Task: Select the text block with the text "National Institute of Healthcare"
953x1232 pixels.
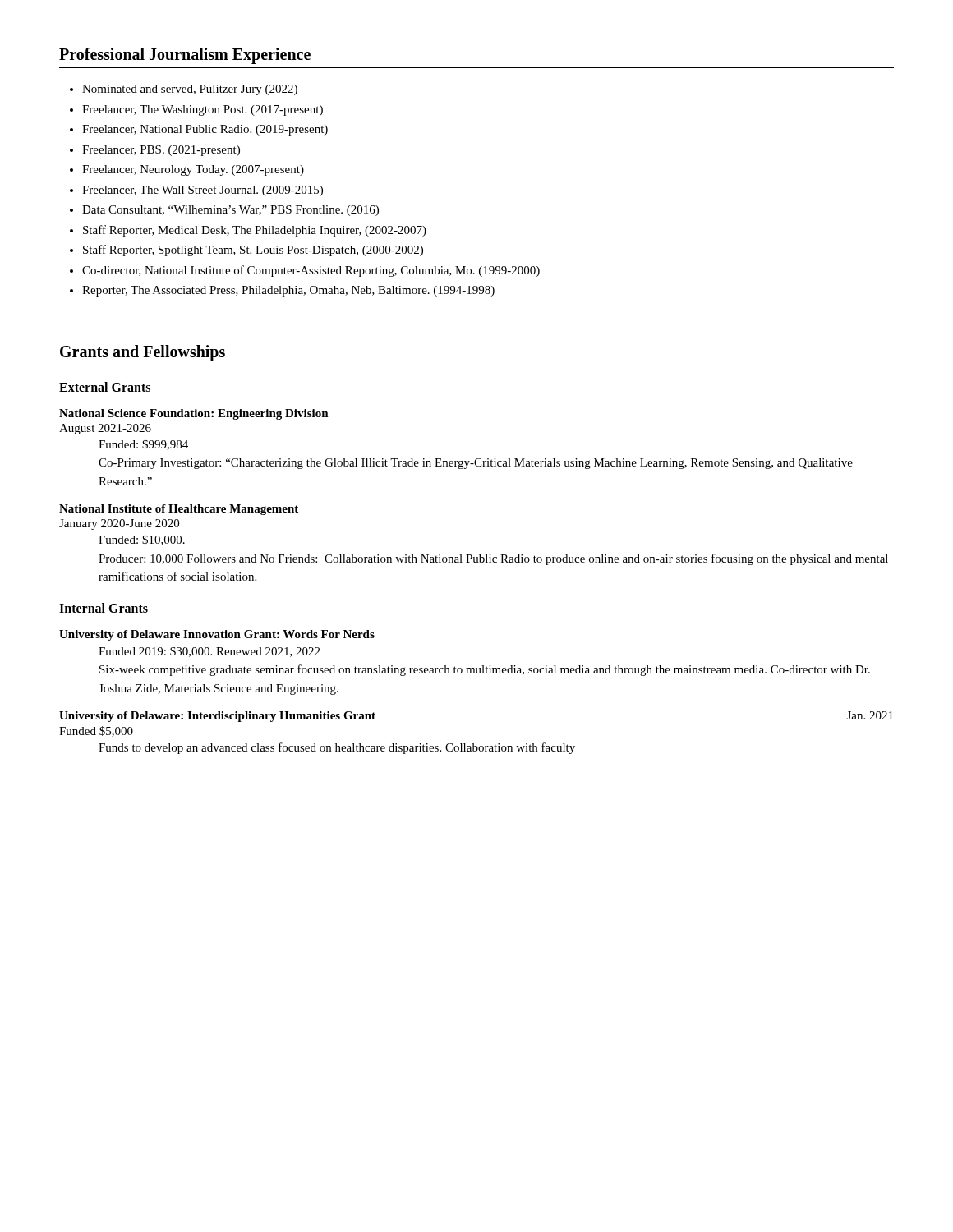Action: click(x=476, y=544)
